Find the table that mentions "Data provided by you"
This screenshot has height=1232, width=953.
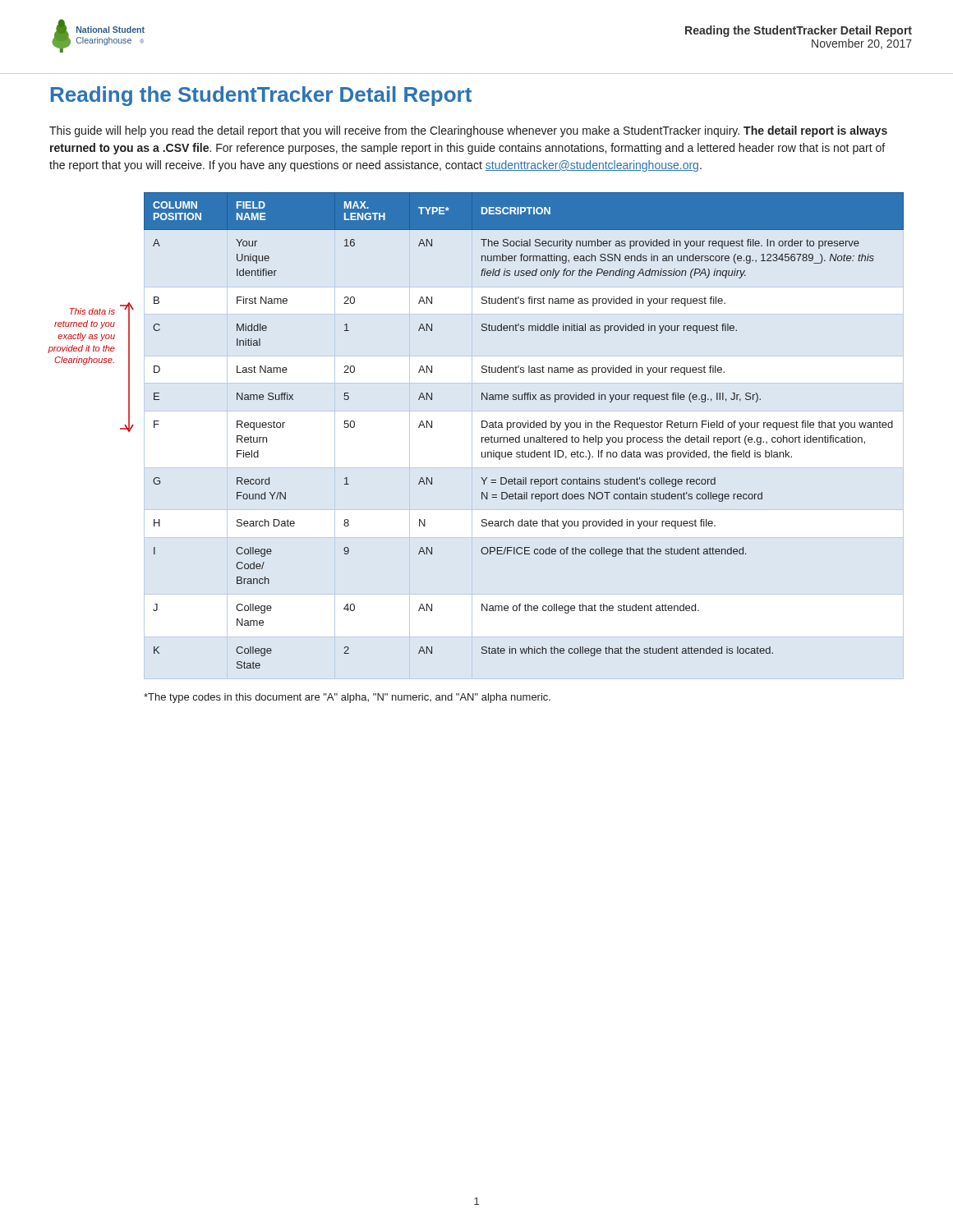pos(524,436)
